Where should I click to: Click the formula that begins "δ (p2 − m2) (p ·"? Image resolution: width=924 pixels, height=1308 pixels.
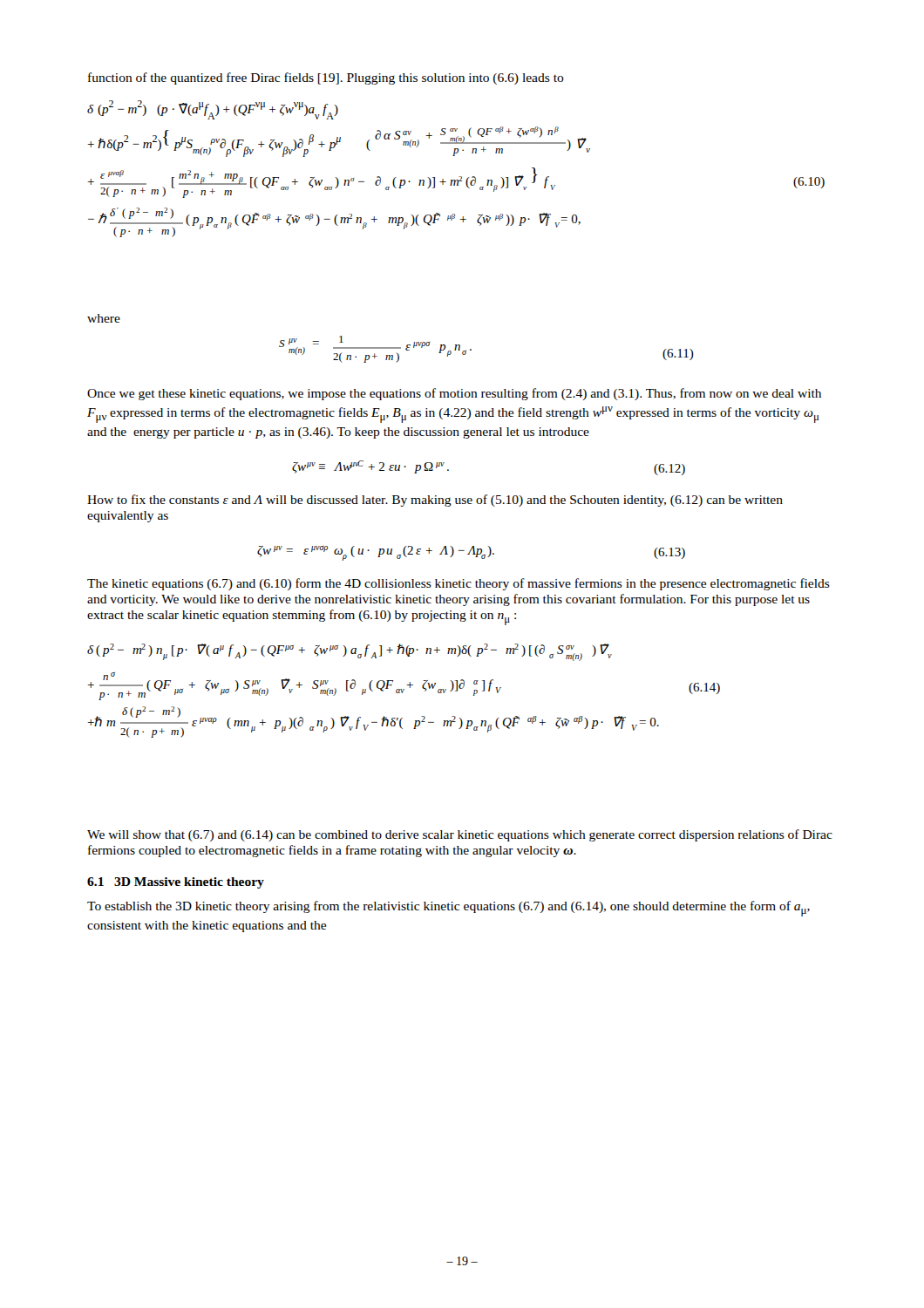(x=462, y=199)
